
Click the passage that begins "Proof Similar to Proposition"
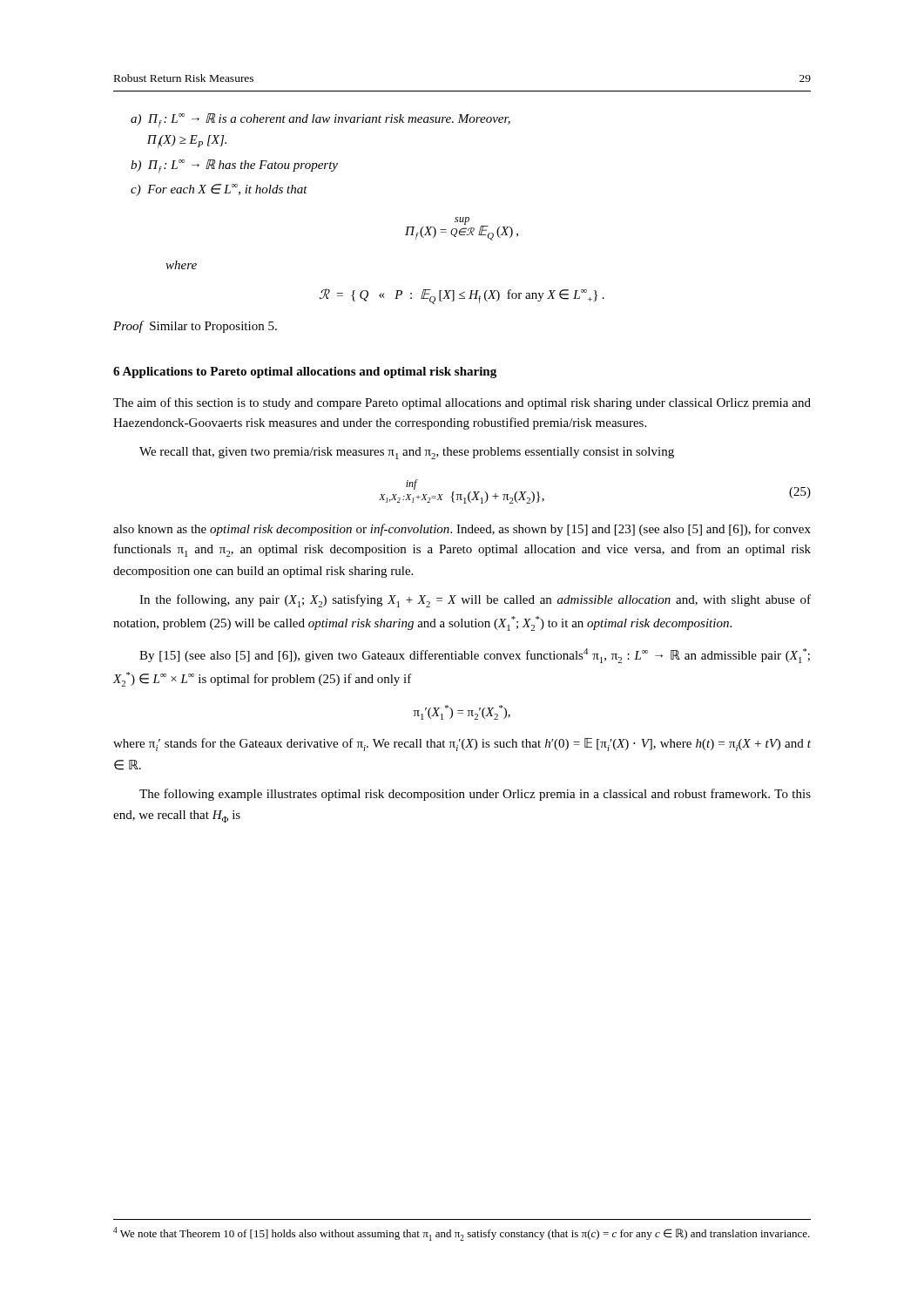coord(195,326)
